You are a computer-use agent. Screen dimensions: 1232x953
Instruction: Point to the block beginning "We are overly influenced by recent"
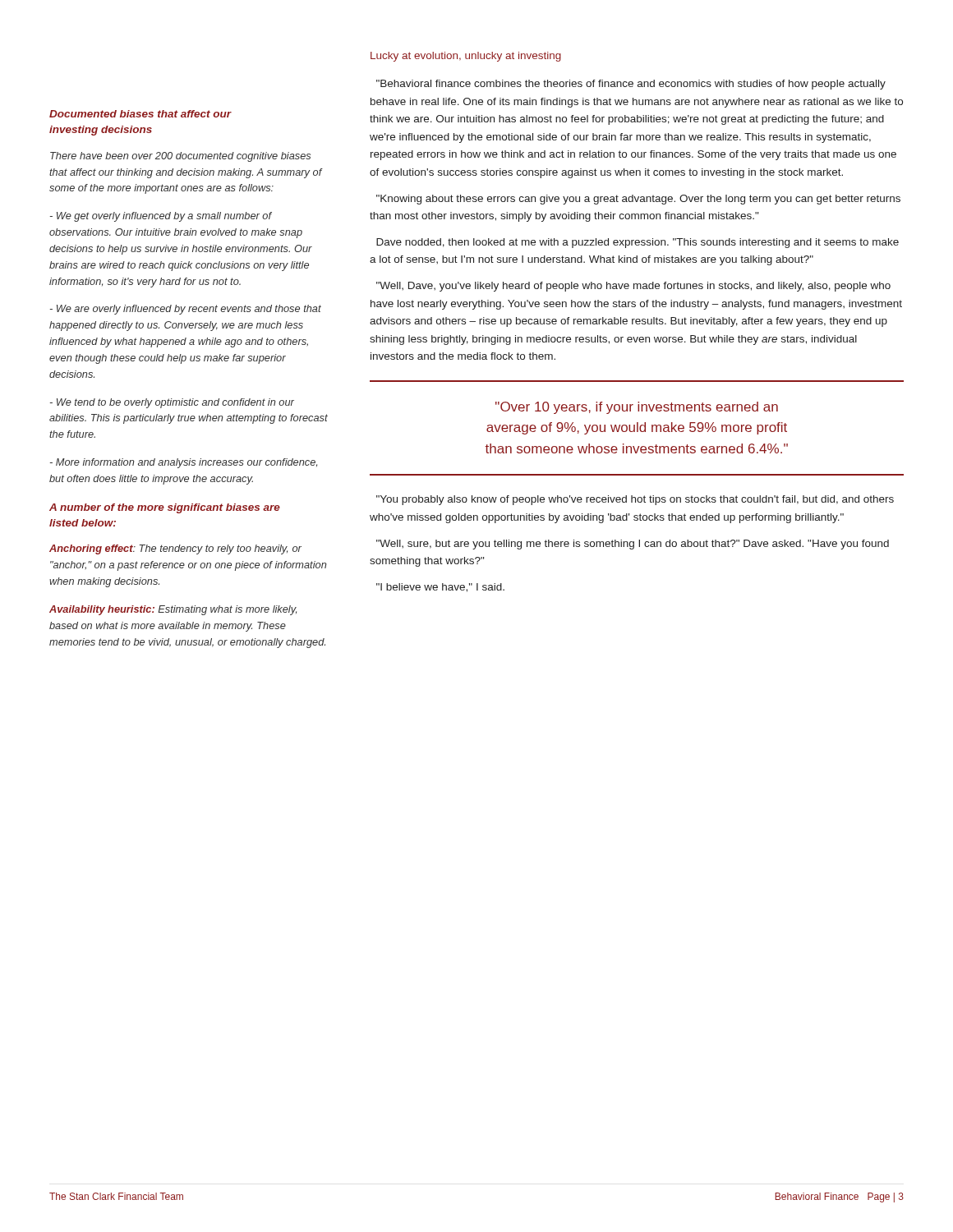coord(185,341)
